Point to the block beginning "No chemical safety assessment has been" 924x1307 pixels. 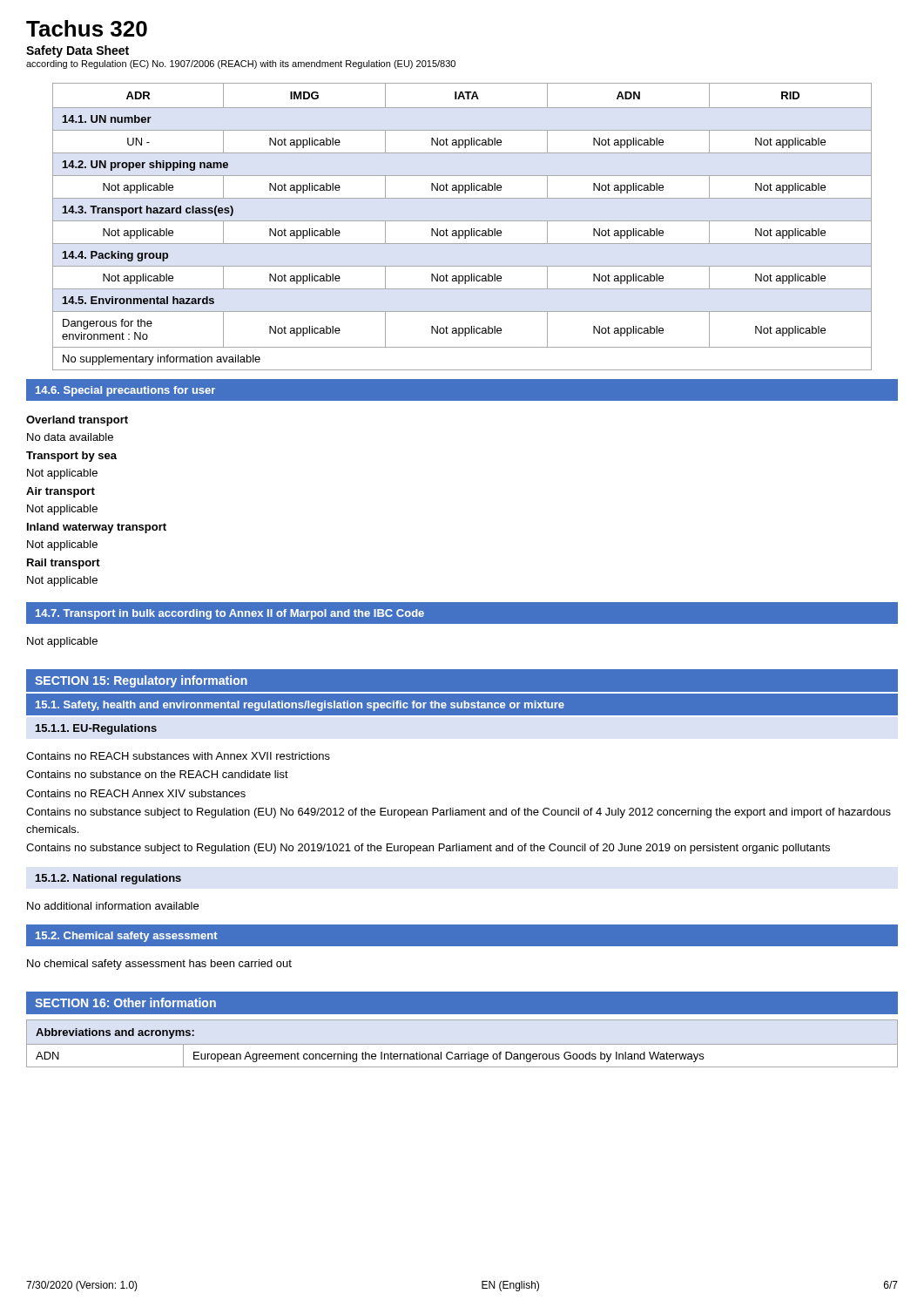tap(159, 965)
